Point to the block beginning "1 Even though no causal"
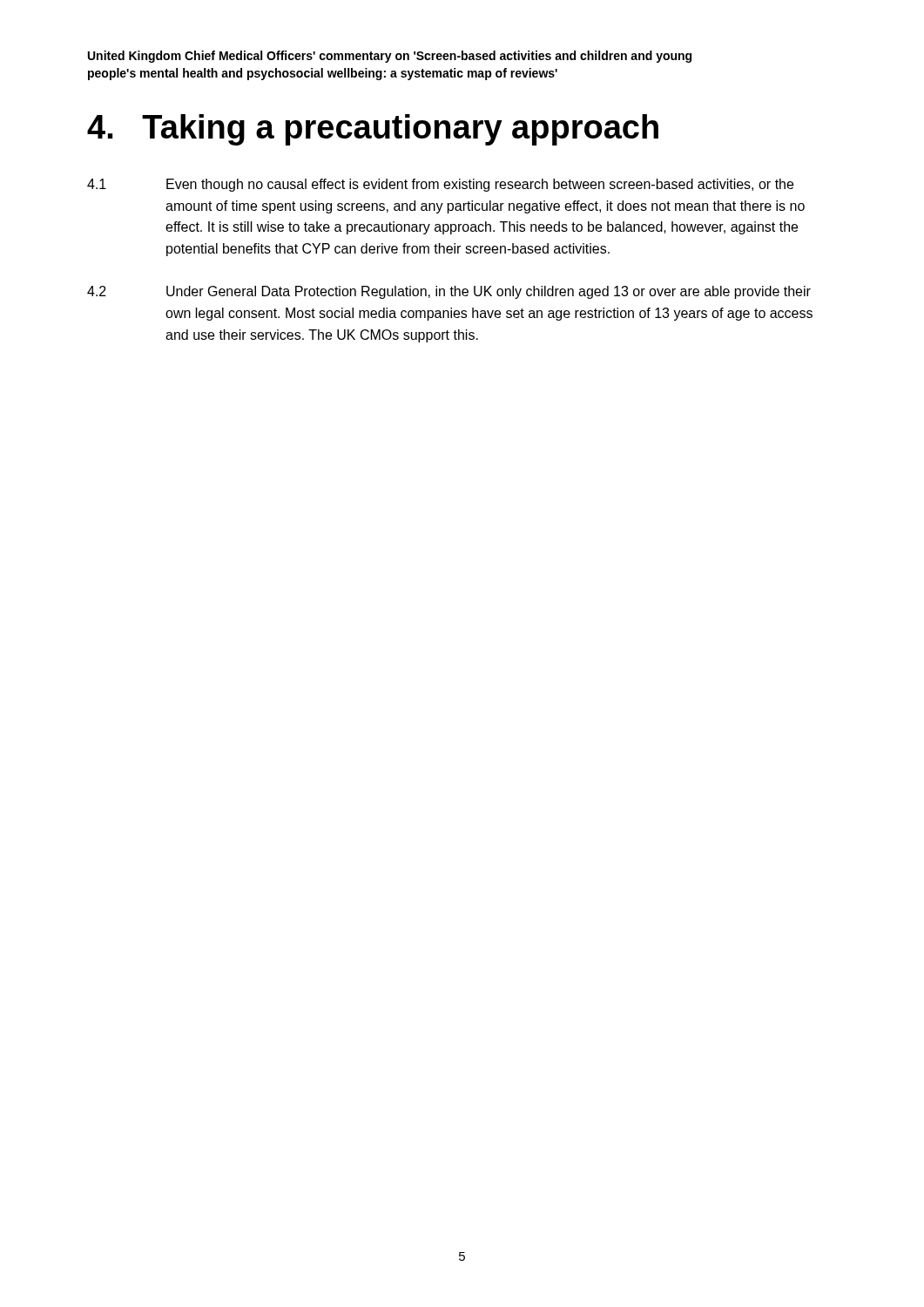 click(462, 217)
